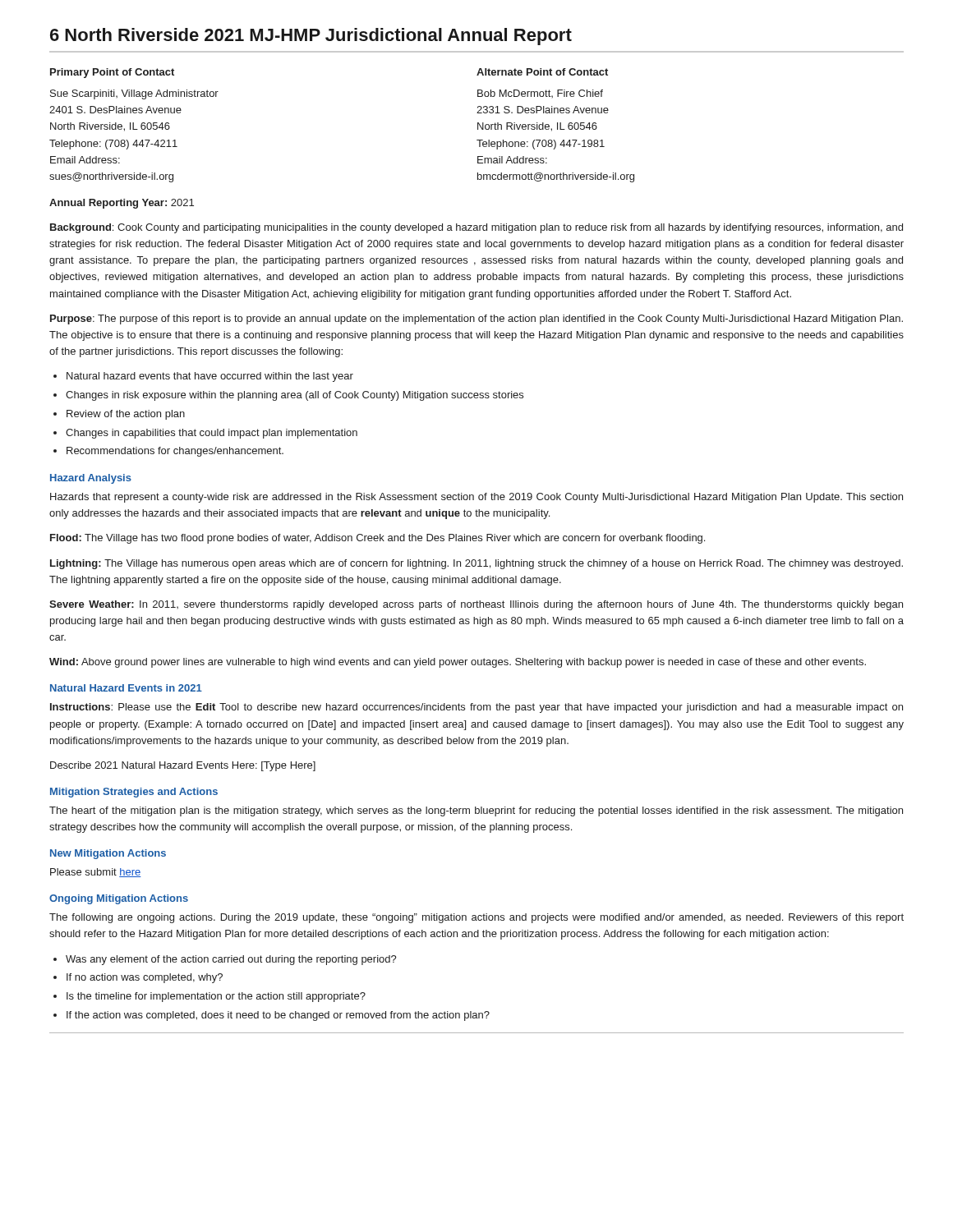Click on the passage starting "Ongoing Mitigation Actions"
953x1232 pixels.
[119, 899]
